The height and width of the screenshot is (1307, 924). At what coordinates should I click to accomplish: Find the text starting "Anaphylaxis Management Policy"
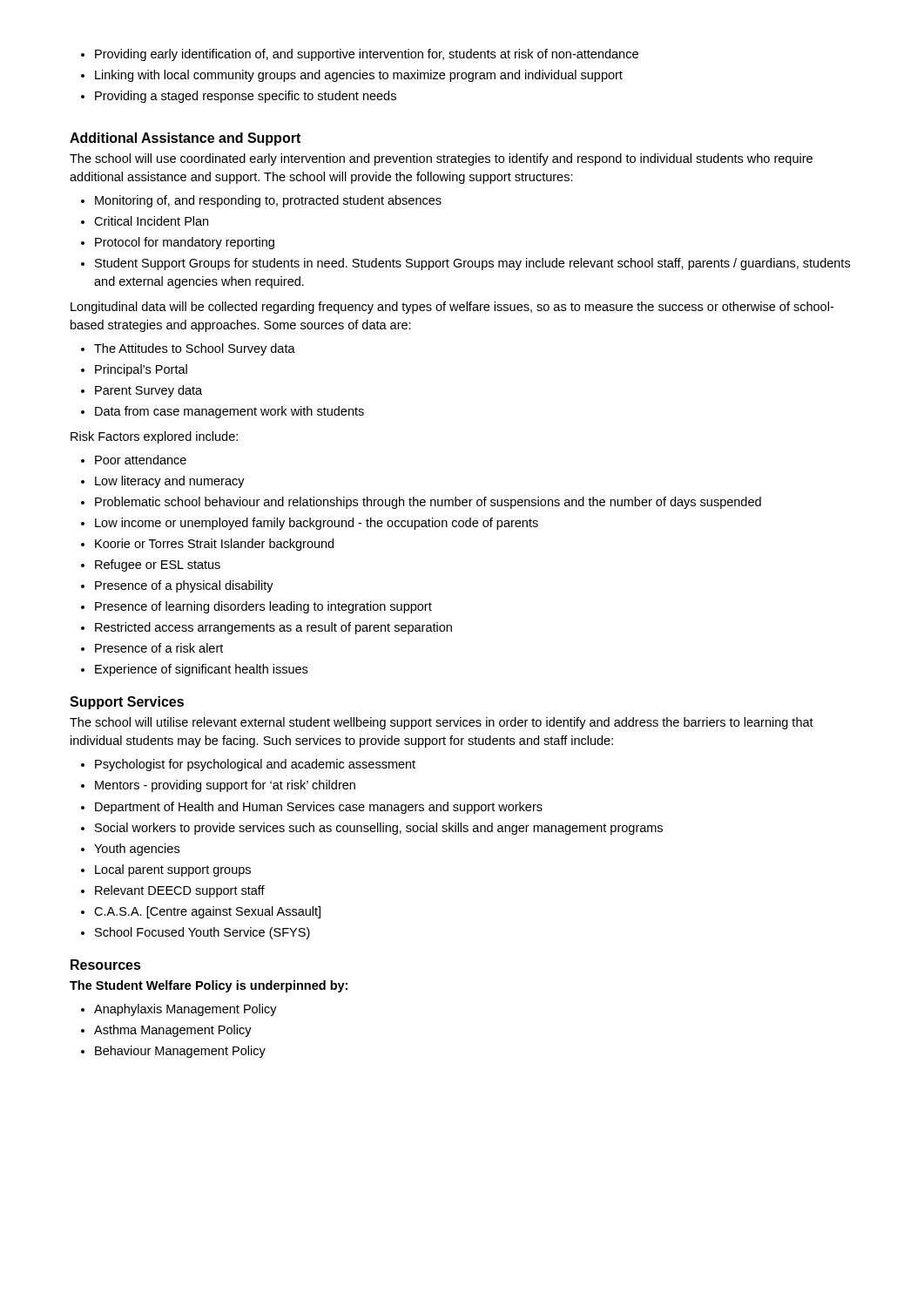pos(185,1010)
